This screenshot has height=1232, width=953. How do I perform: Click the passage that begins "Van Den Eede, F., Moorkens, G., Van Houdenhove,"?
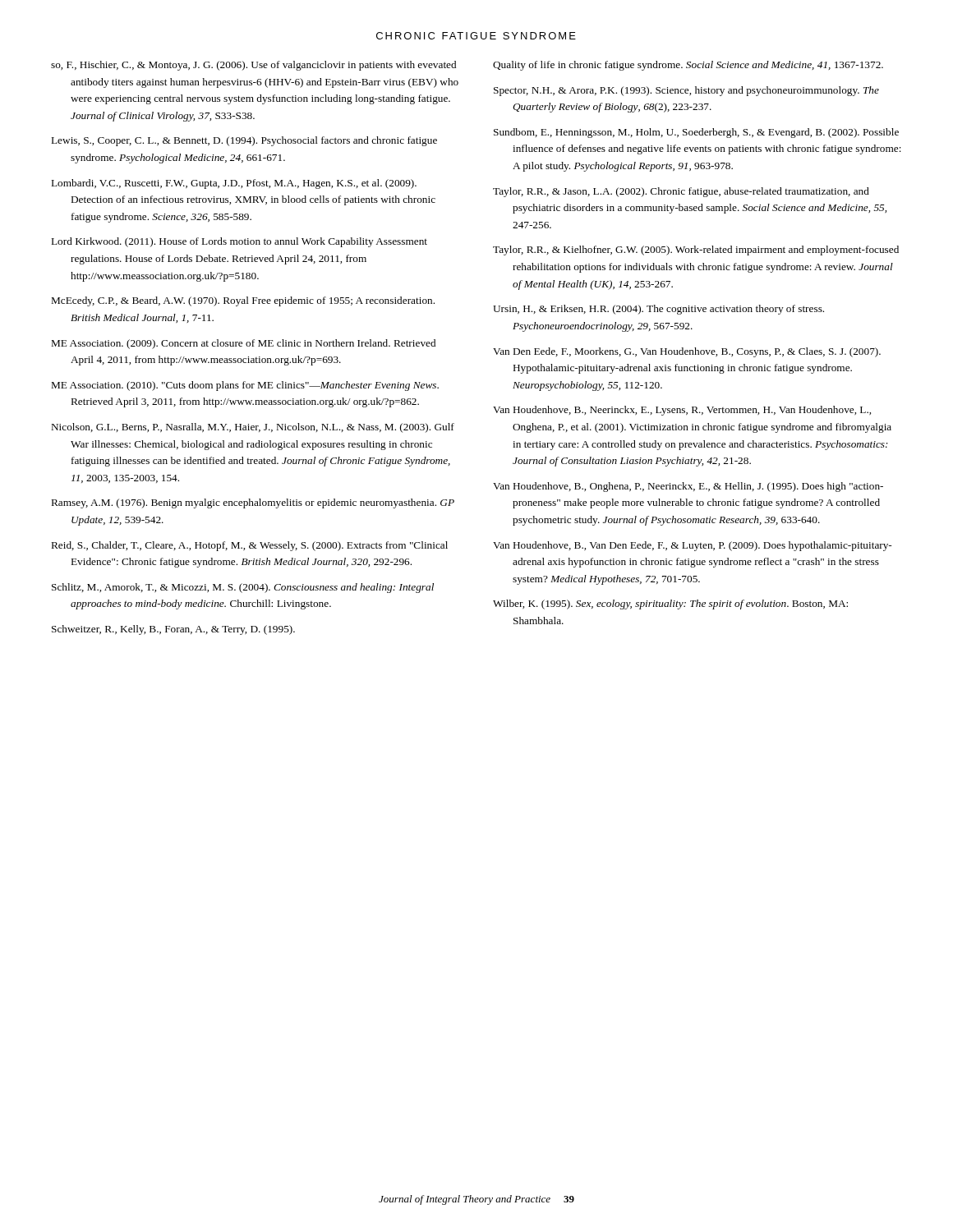point(687,368)
